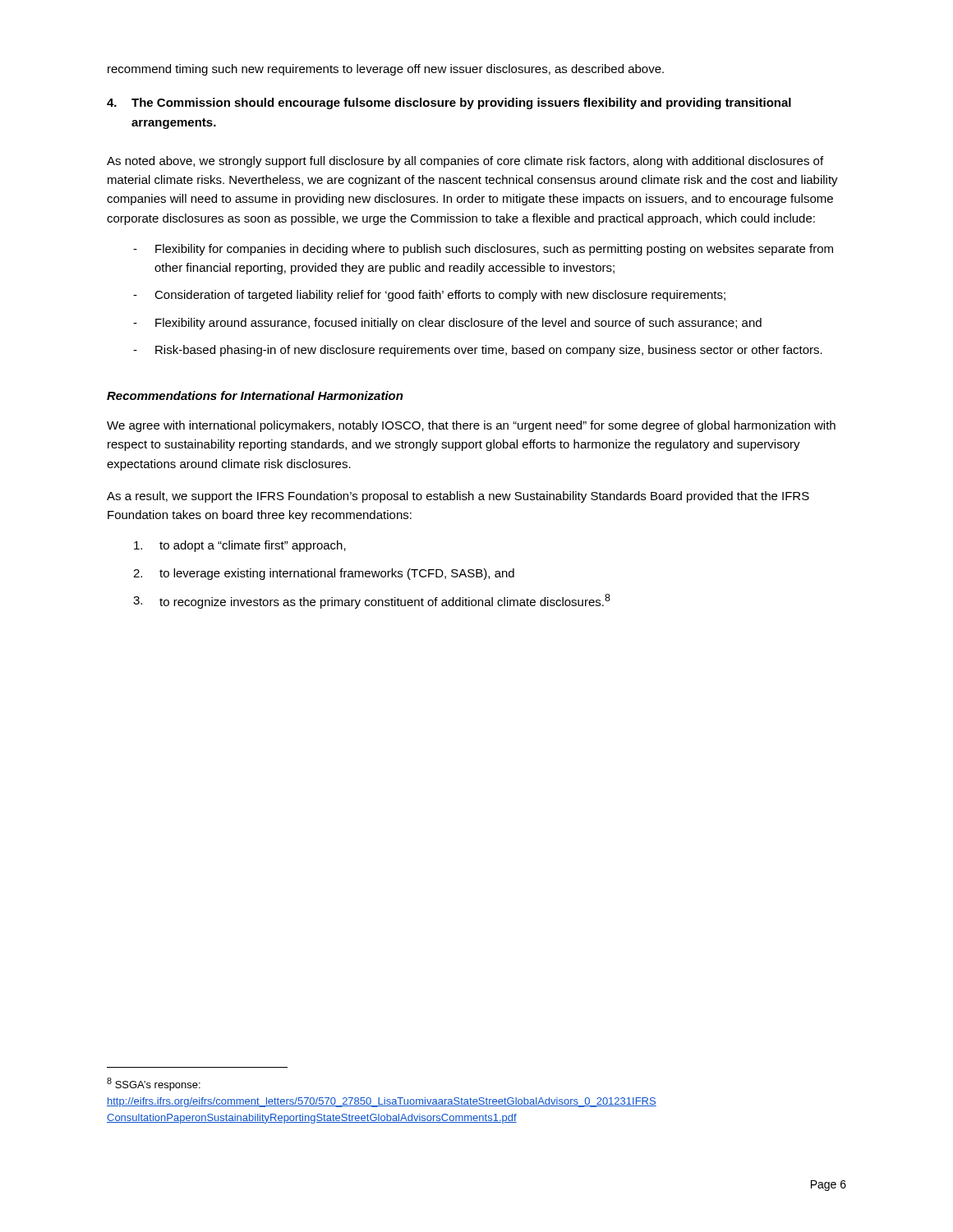Select the element starting "8 SSGA’s response: http://eifrs.ifrs.org/eifrs/comment_letters/570/570_27850_LisaTuomivaaraStateStreetGlobalAdvisors_0_201231IFRS ConsultationPaperonSustainabilityReportingStateStreetGlobalAdvisorsComments1.pdf"
This screenshot has height=1232, width=953.
click(x=381, y=1100)
